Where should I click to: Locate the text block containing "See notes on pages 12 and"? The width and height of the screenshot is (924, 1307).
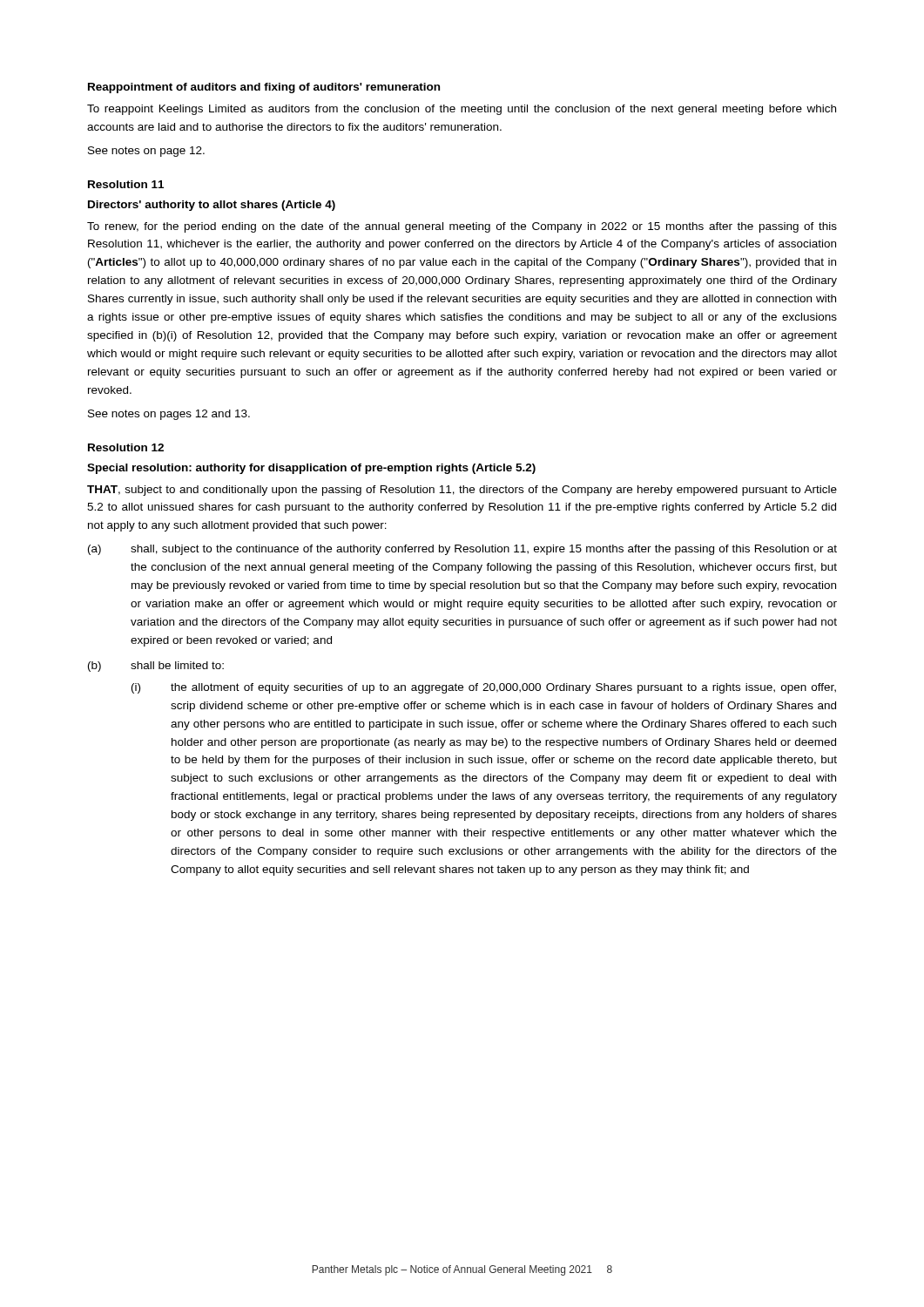point(169,413)
